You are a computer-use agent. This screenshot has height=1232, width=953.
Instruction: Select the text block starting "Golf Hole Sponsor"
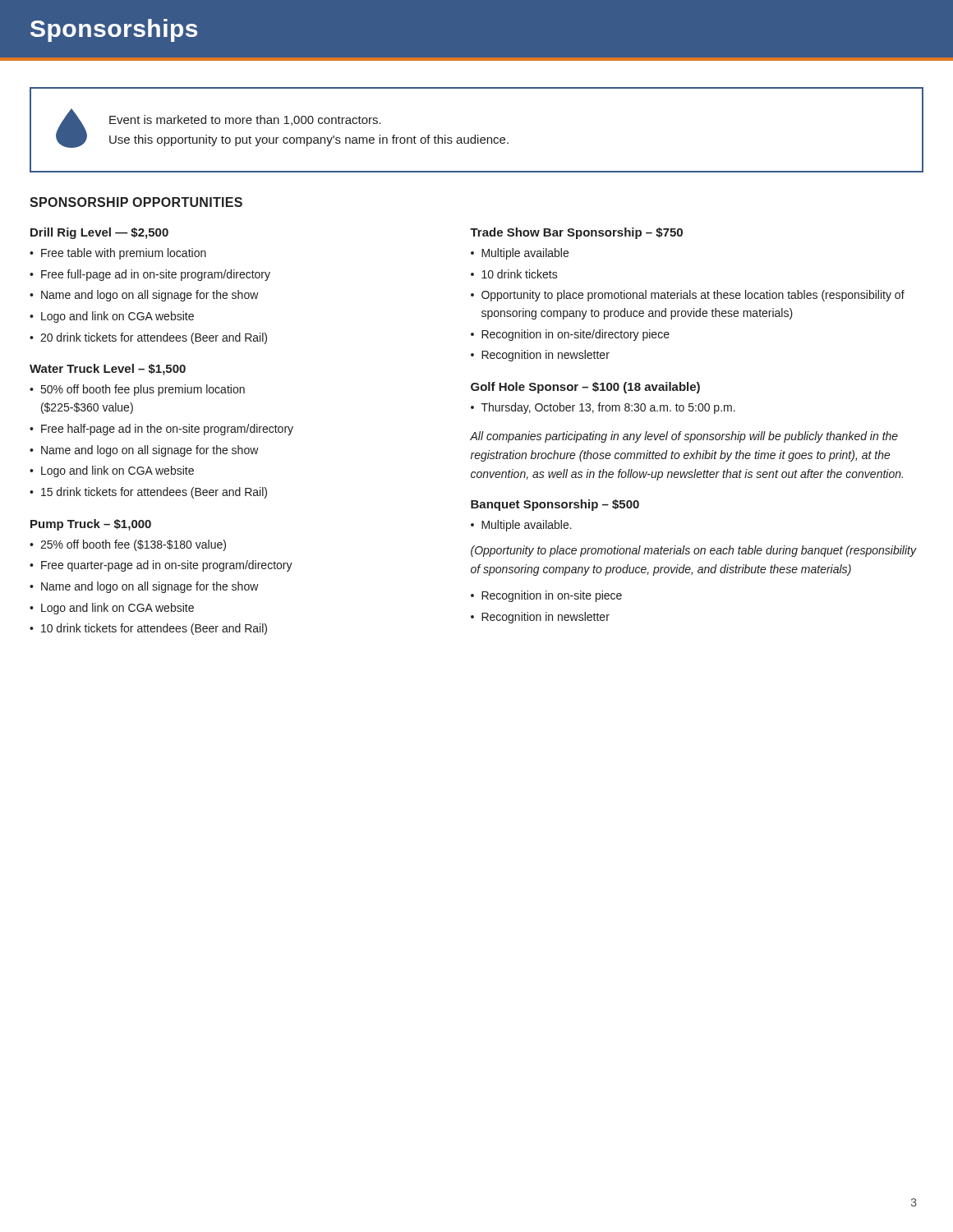[x=585, y=387]
